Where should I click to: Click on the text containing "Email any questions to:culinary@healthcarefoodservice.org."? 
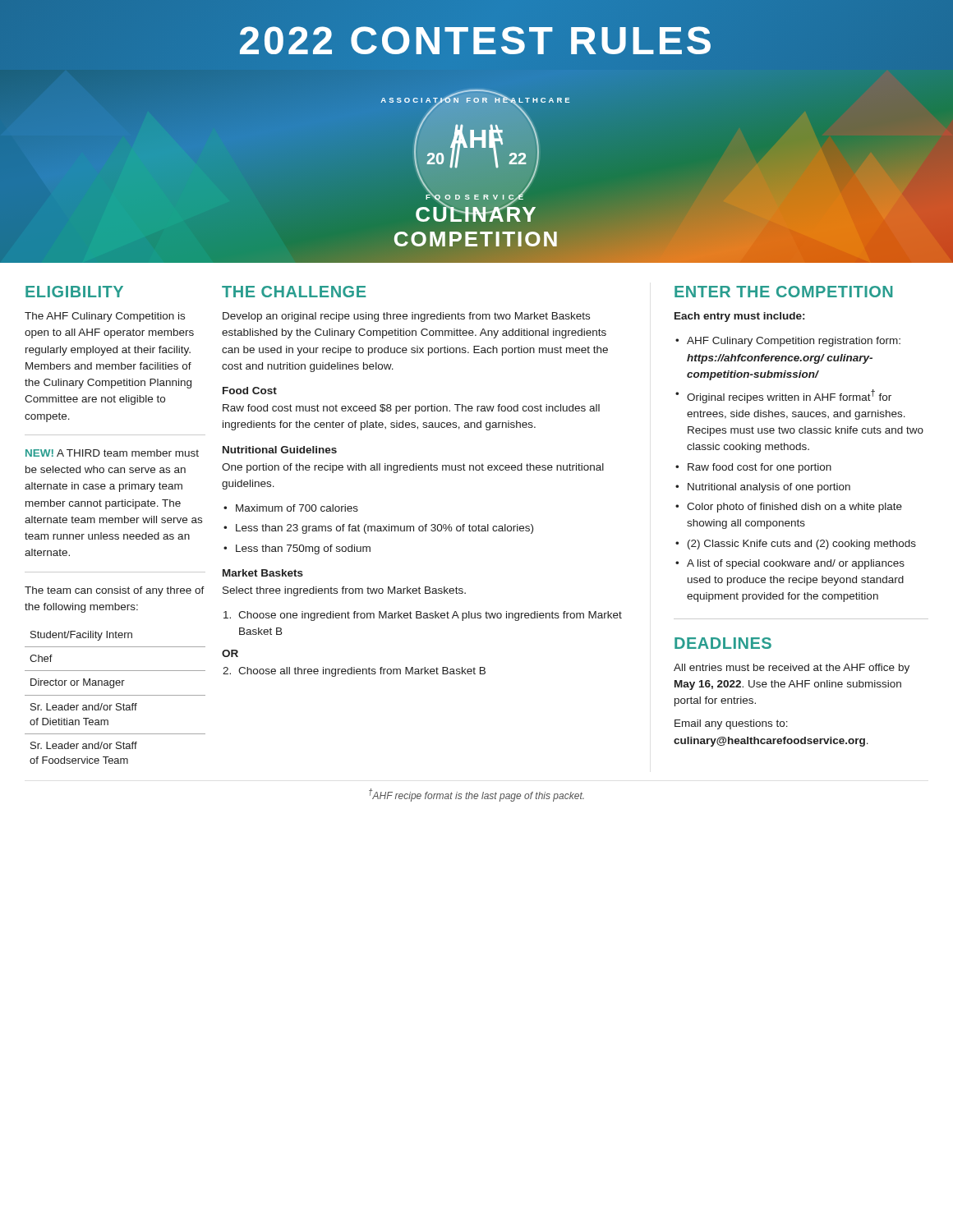pyautogui.click(x=801, y=732)
